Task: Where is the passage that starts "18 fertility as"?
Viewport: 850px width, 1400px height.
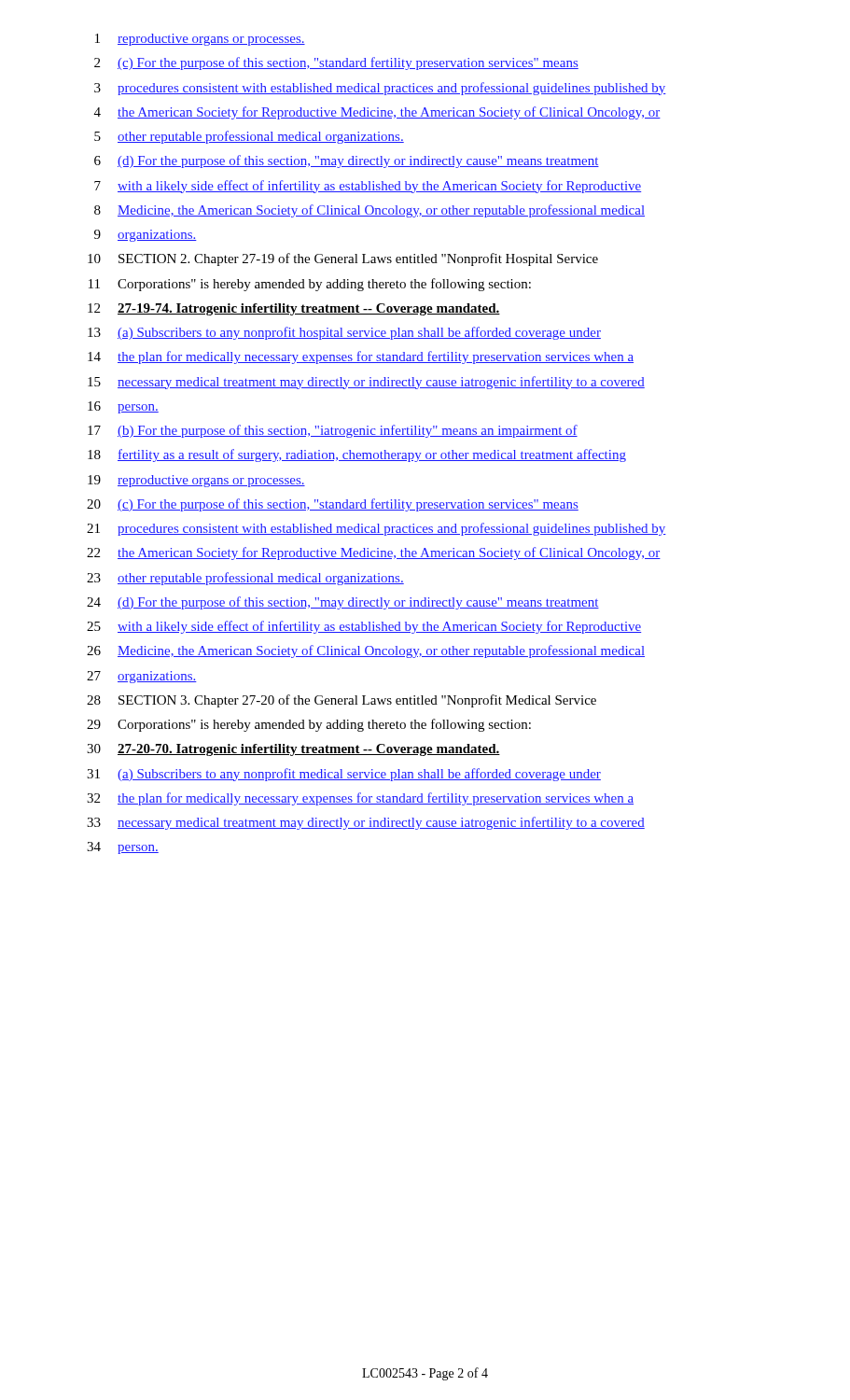Action: point(425,455)
